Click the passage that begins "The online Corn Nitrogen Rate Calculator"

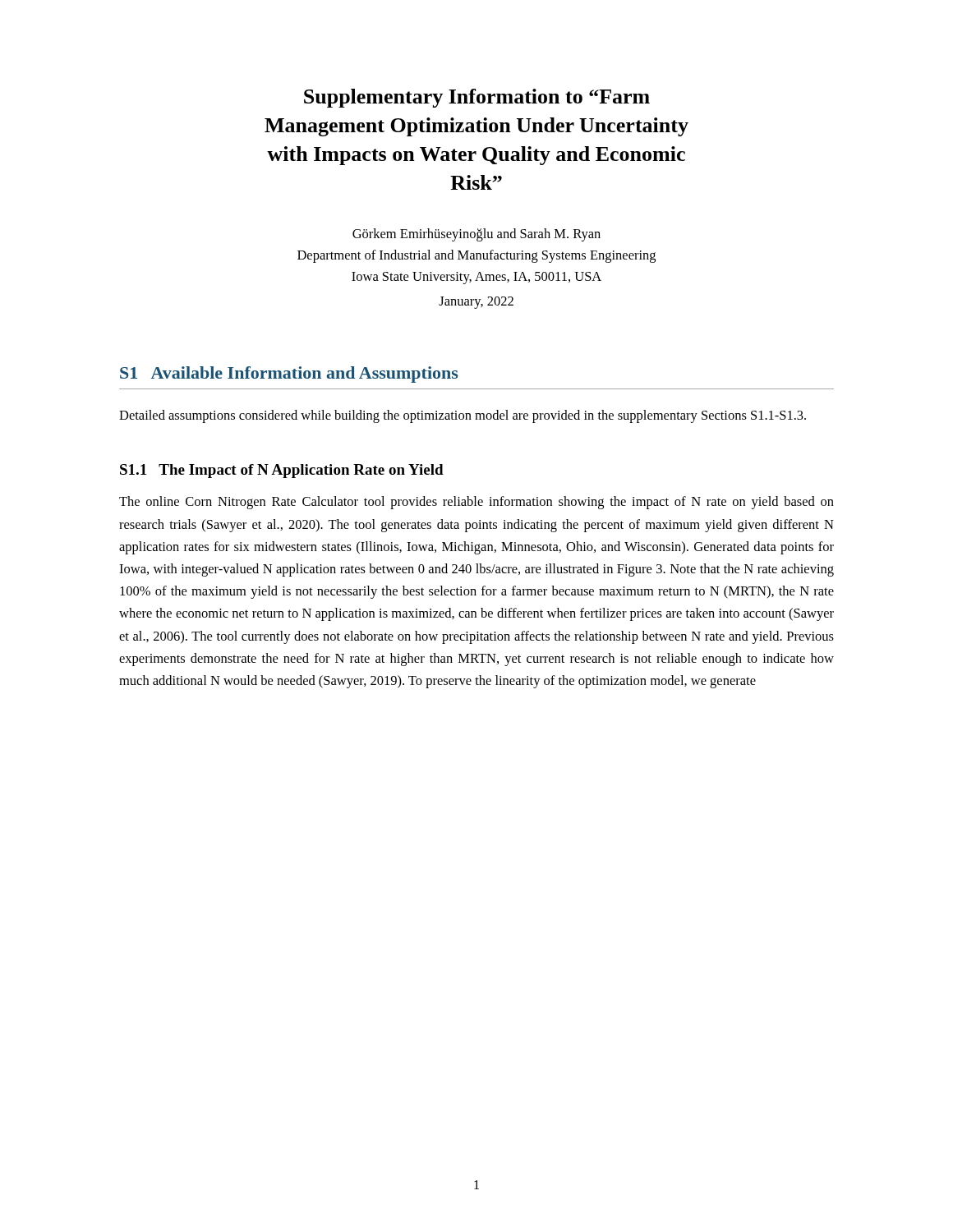(x=476, y=591)
